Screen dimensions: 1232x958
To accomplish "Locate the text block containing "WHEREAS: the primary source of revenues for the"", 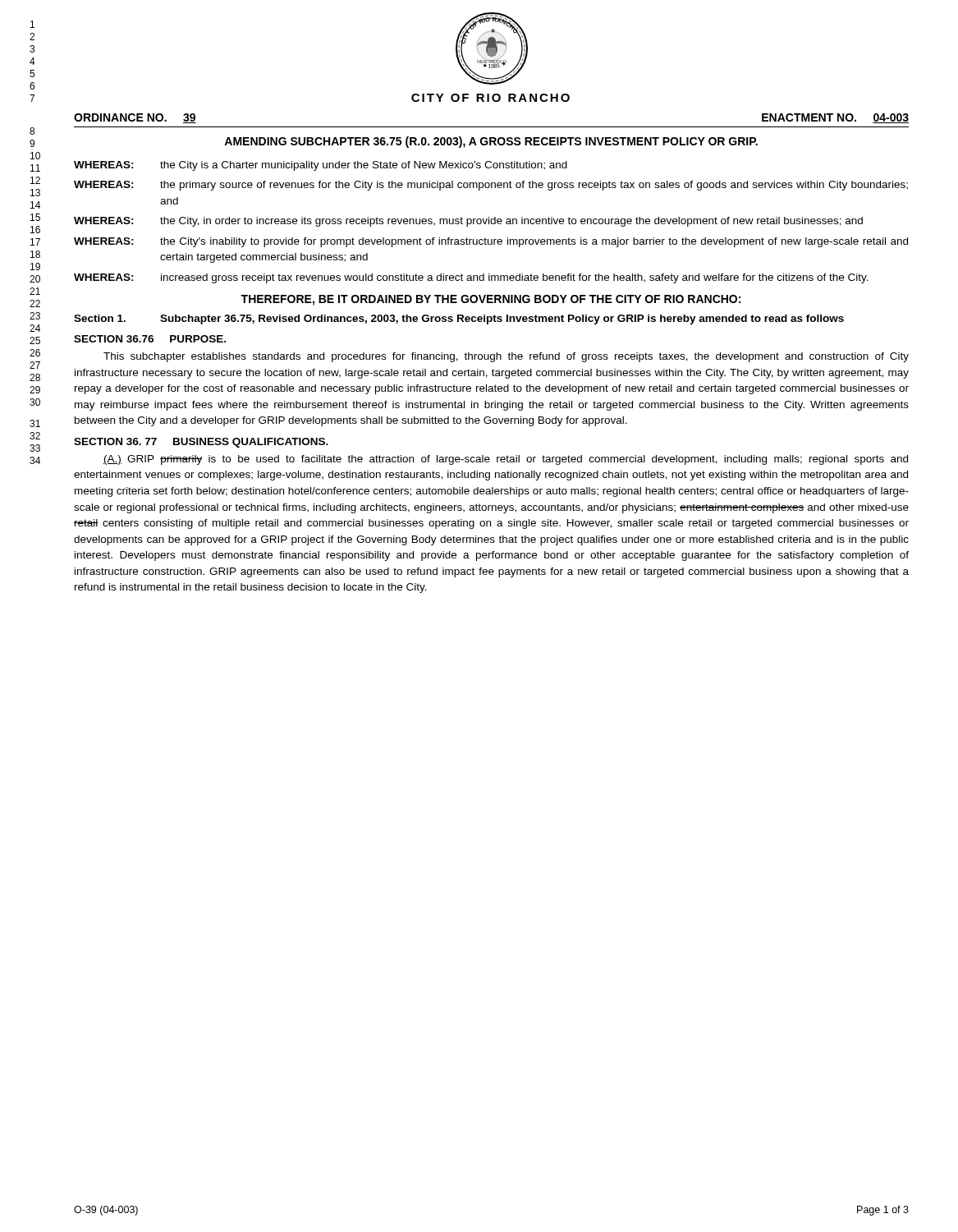I will 491,193.
